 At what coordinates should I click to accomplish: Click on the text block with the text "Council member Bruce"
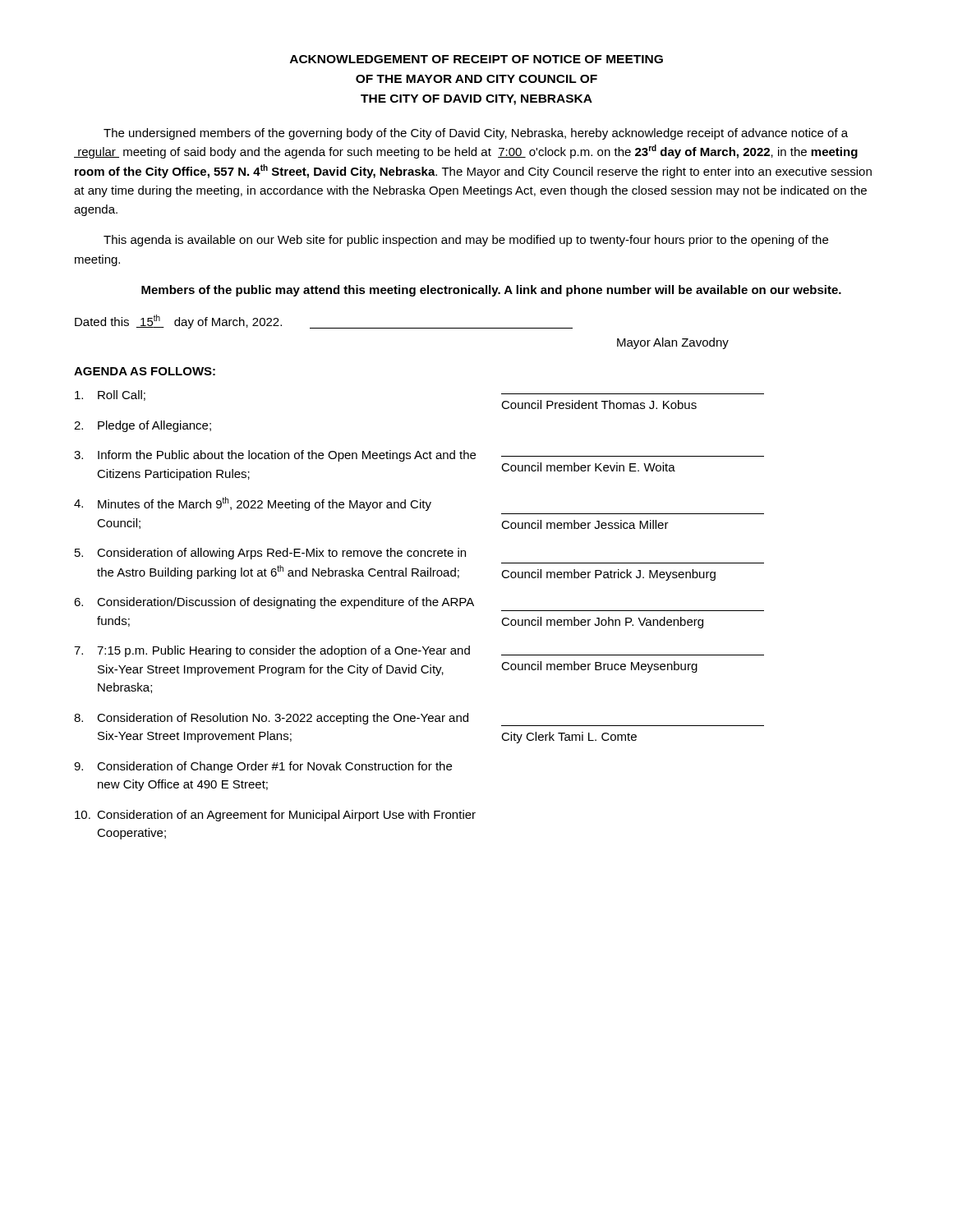coord(599,666)
